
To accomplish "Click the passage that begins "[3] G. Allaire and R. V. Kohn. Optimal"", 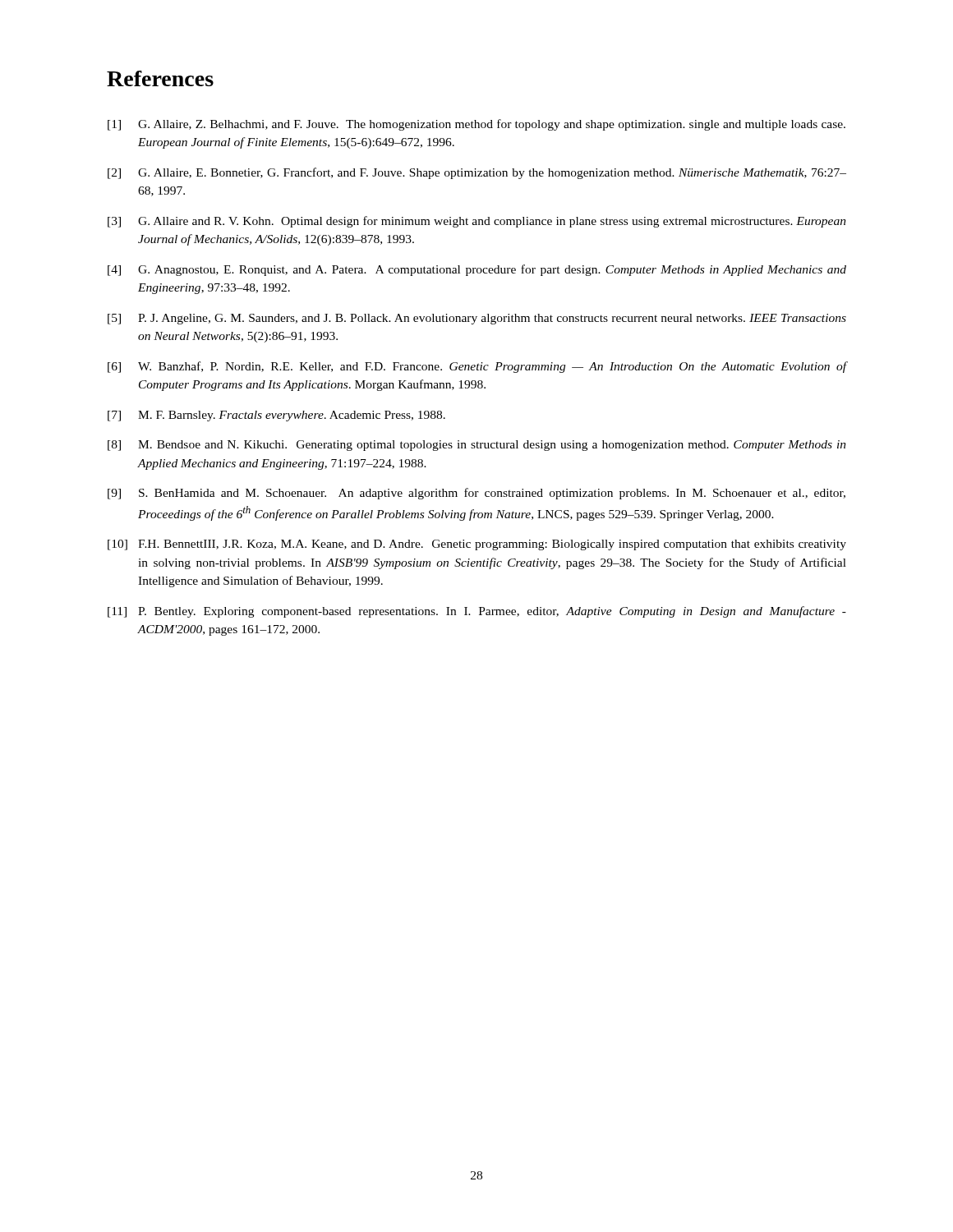I will coord(476,230).
